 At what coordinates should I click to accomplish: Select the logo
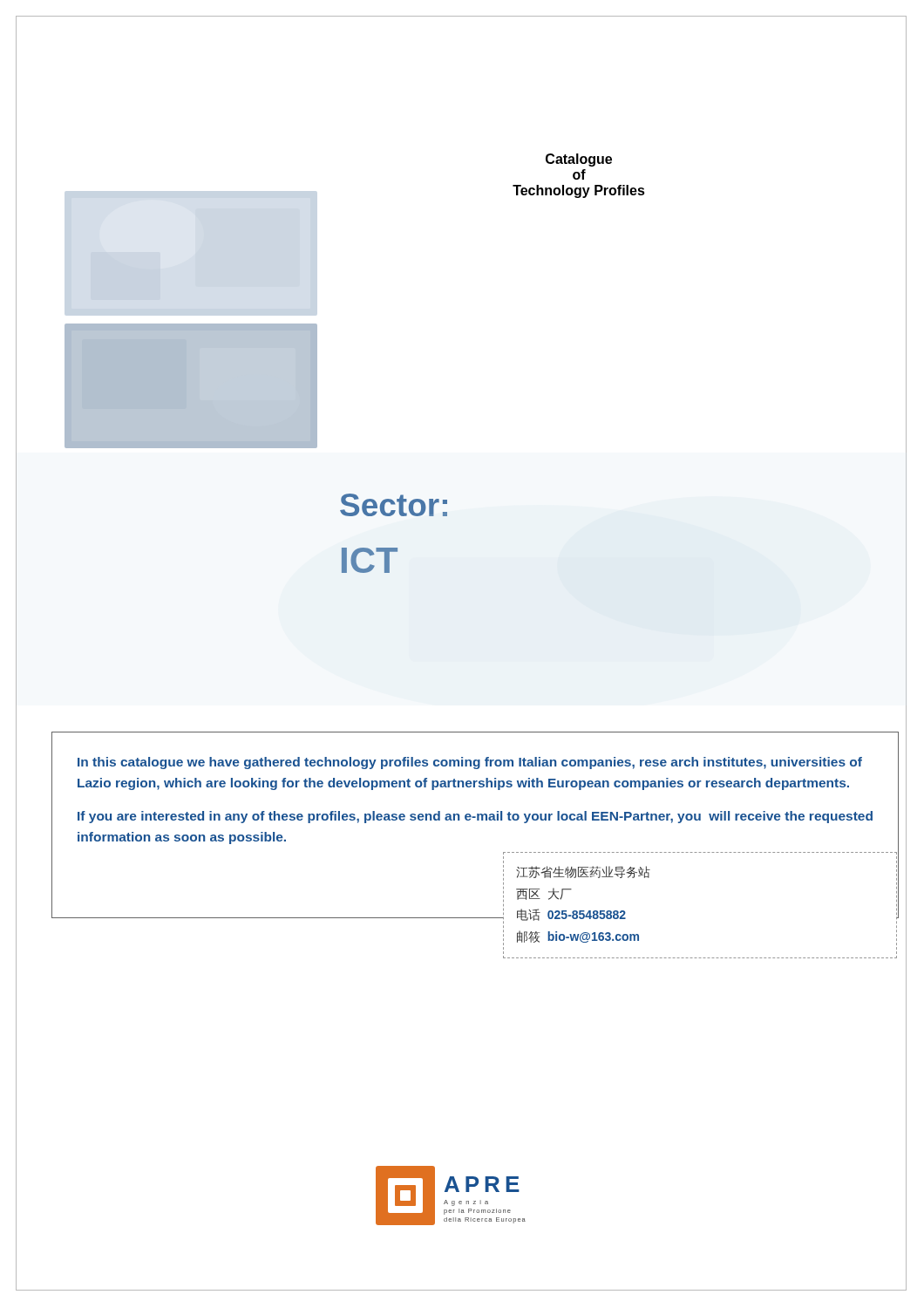(x=461, y=1200)
